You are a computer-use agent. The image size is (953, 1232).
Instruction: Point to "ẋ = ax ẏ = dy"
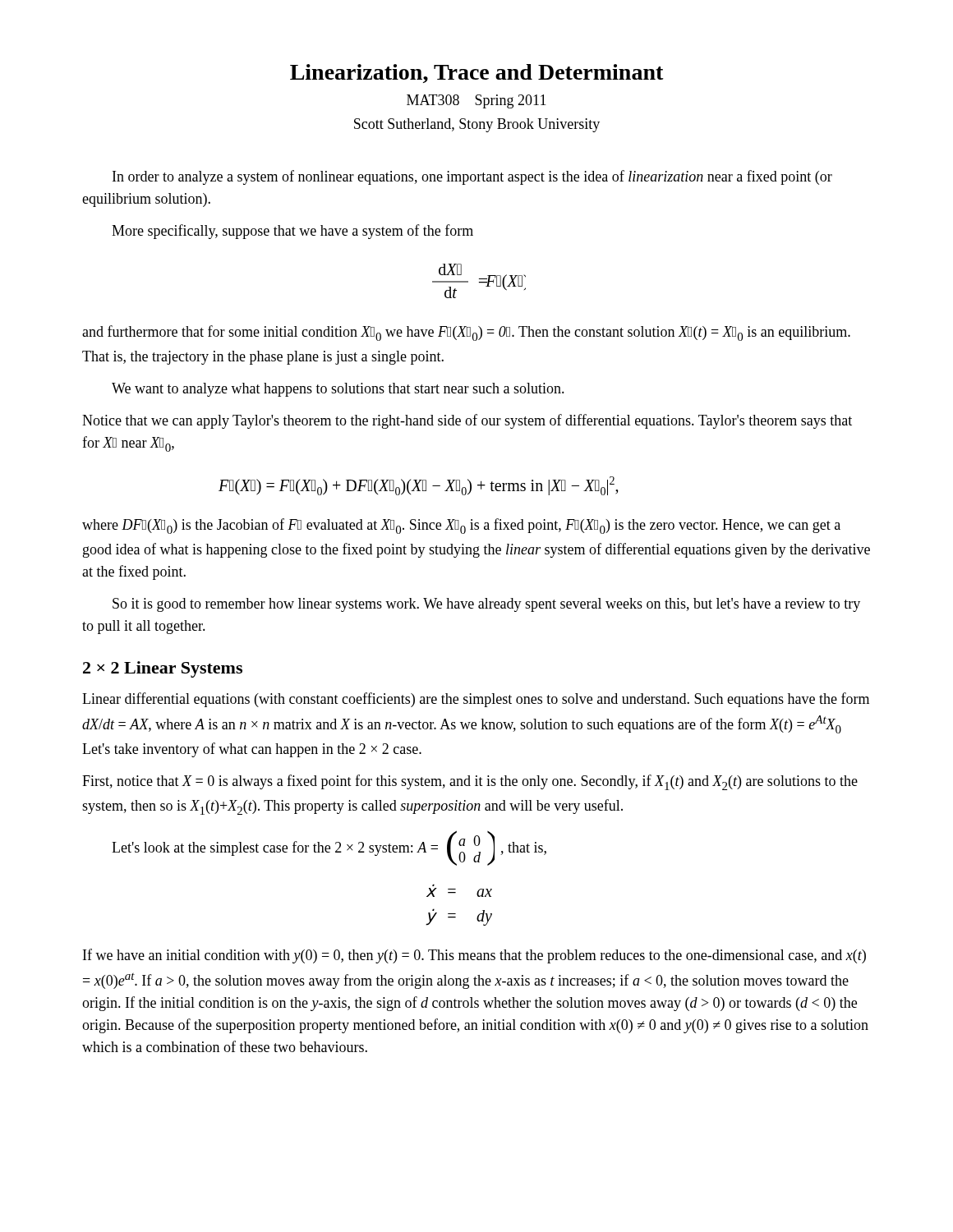click(x=476, y=905)
